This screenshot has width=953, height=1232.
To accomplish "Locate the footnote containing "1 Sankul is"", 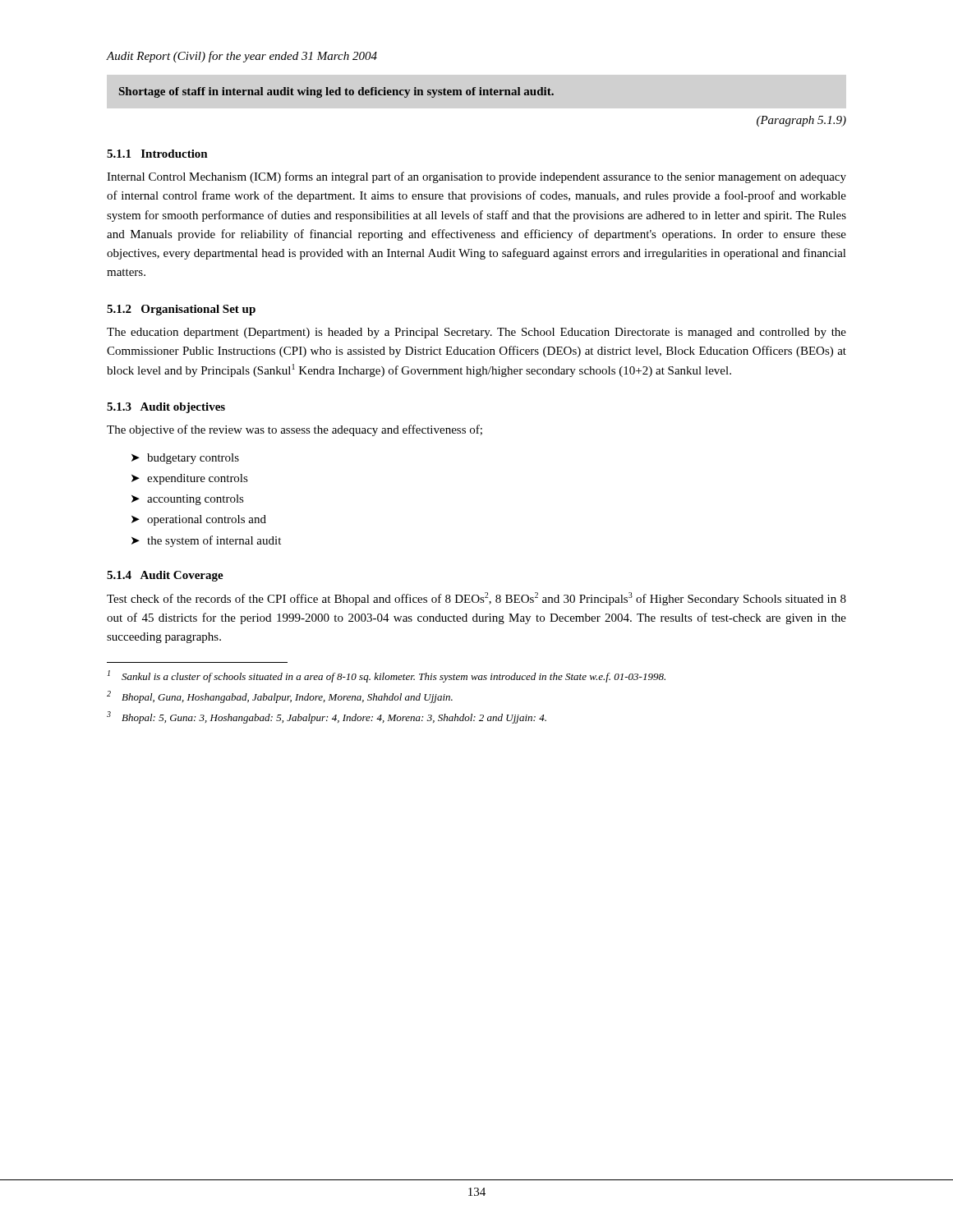I will [x=387, y=675].
